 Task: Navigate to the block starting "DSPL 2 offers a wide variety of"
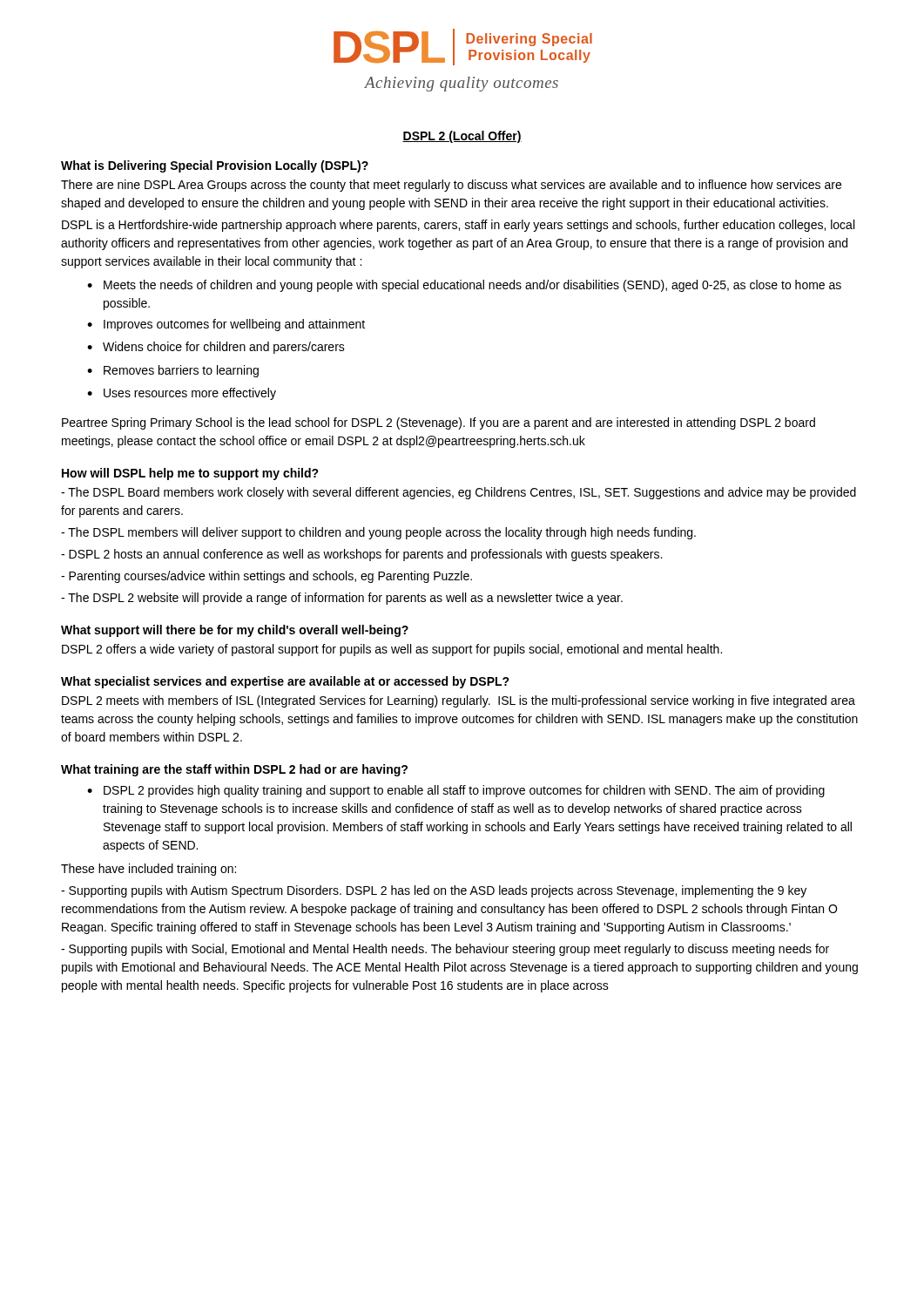tap(392, 649)
